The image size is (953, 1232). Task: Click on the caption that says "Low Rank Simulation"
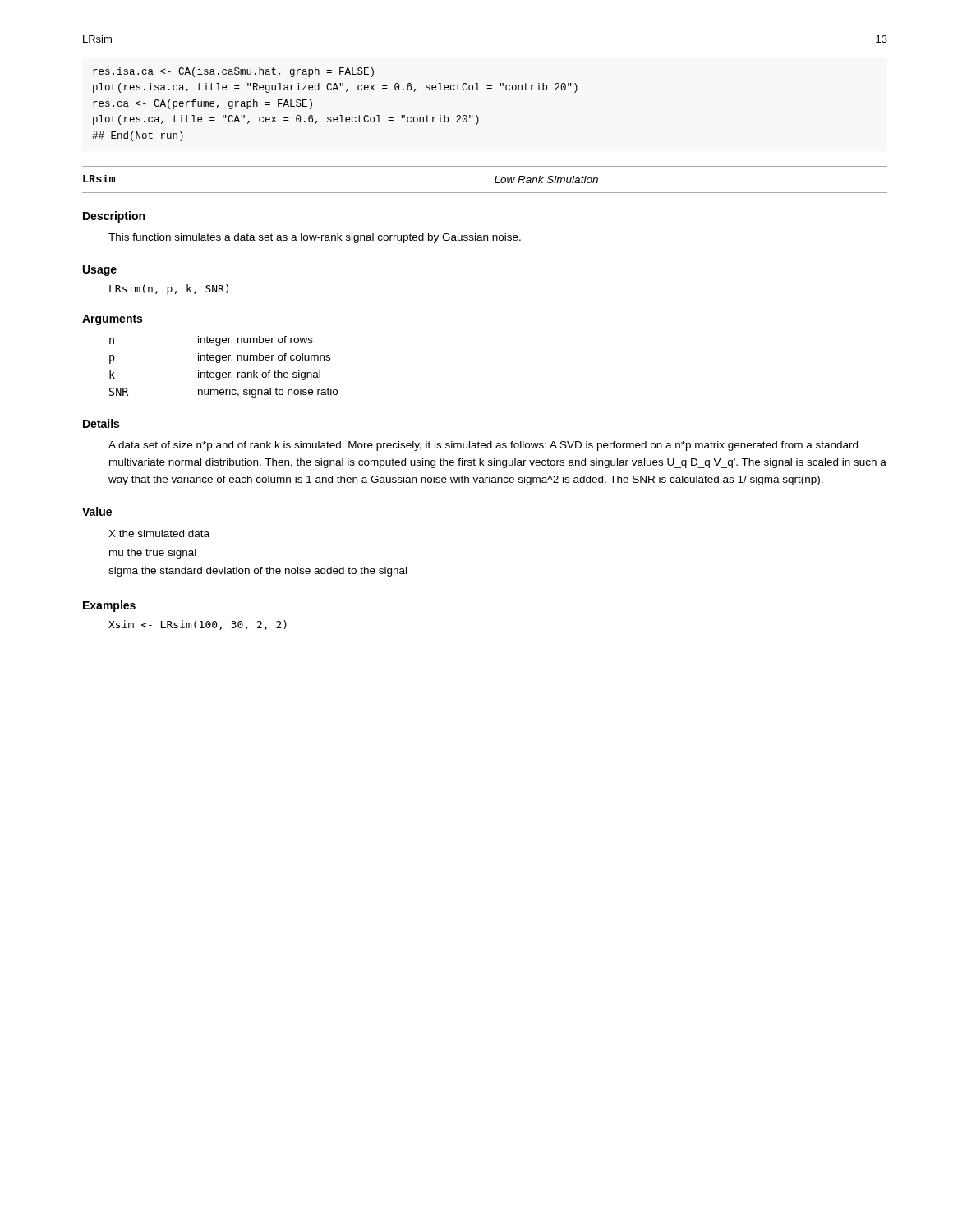coord(546,179)
